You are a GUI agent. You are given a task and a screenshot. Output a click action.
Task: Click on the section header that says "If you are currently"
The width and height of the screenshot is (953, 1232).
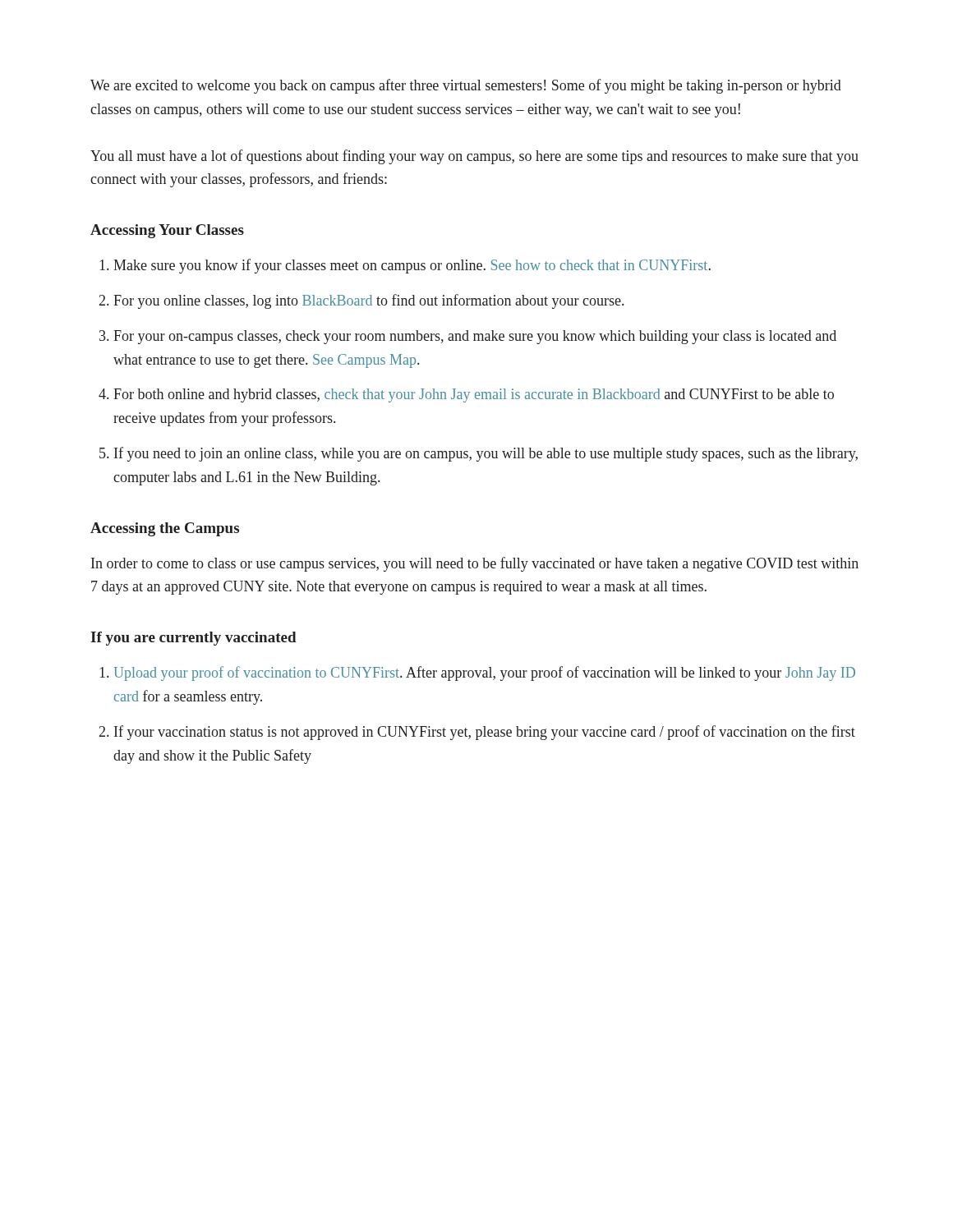[193, 637]
